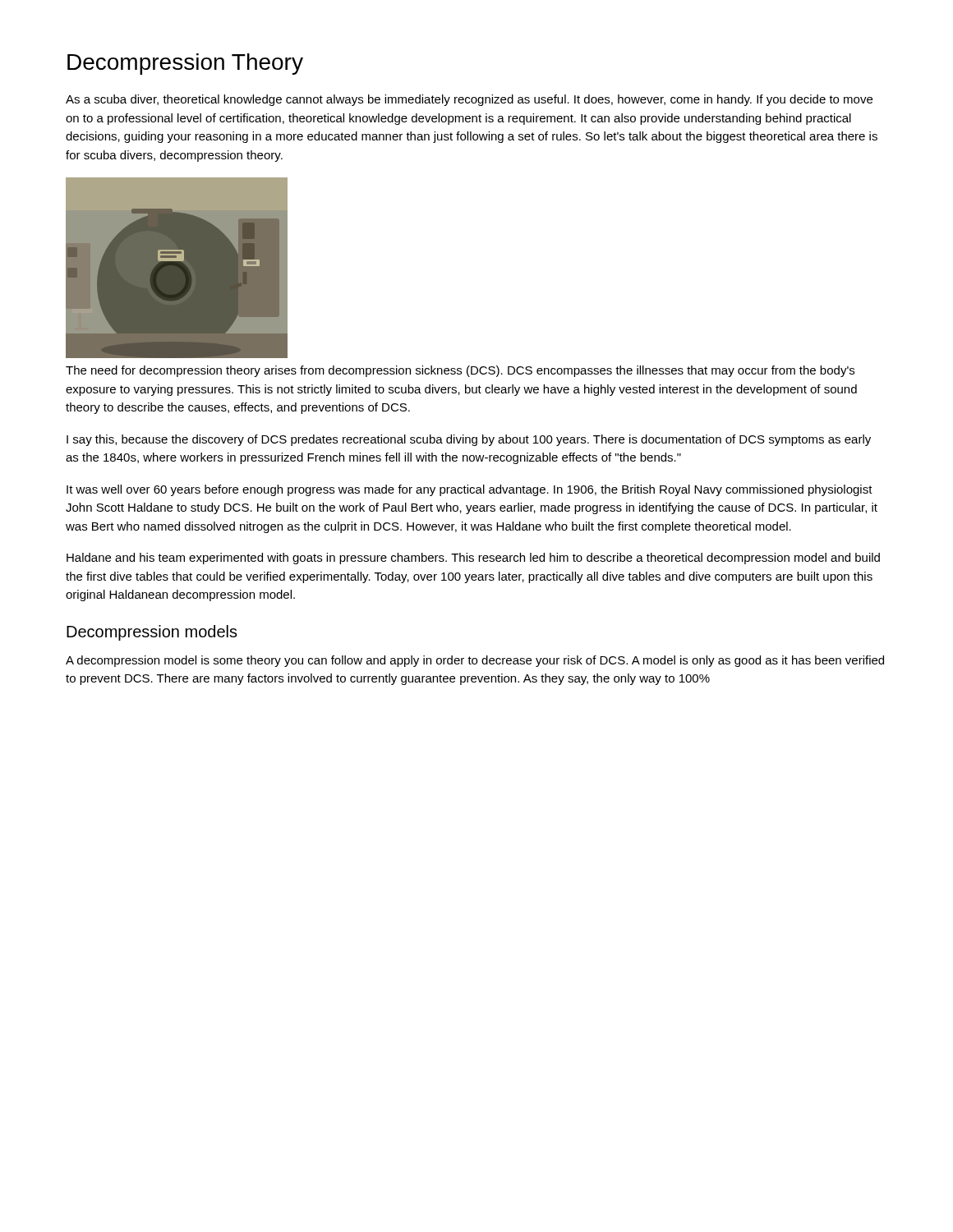Click the passage that begins "The need for decompression theory arises from"
Viewport: 953px width, 1232px height.
[462, 389]
